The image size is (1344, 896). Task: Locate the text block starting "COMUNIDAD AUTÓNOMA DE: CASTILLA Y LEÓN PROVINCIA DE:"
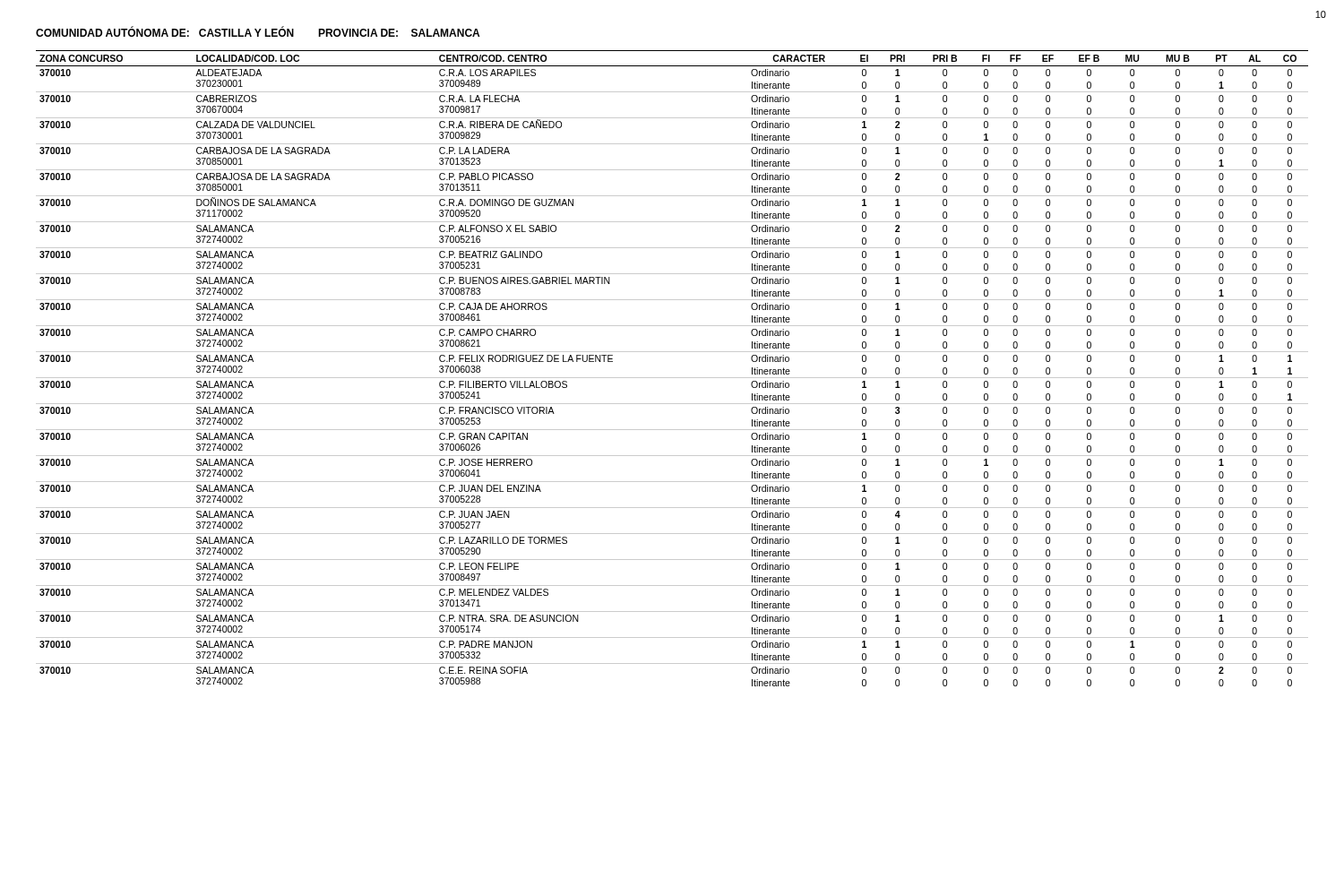click(x=258, y=33)
